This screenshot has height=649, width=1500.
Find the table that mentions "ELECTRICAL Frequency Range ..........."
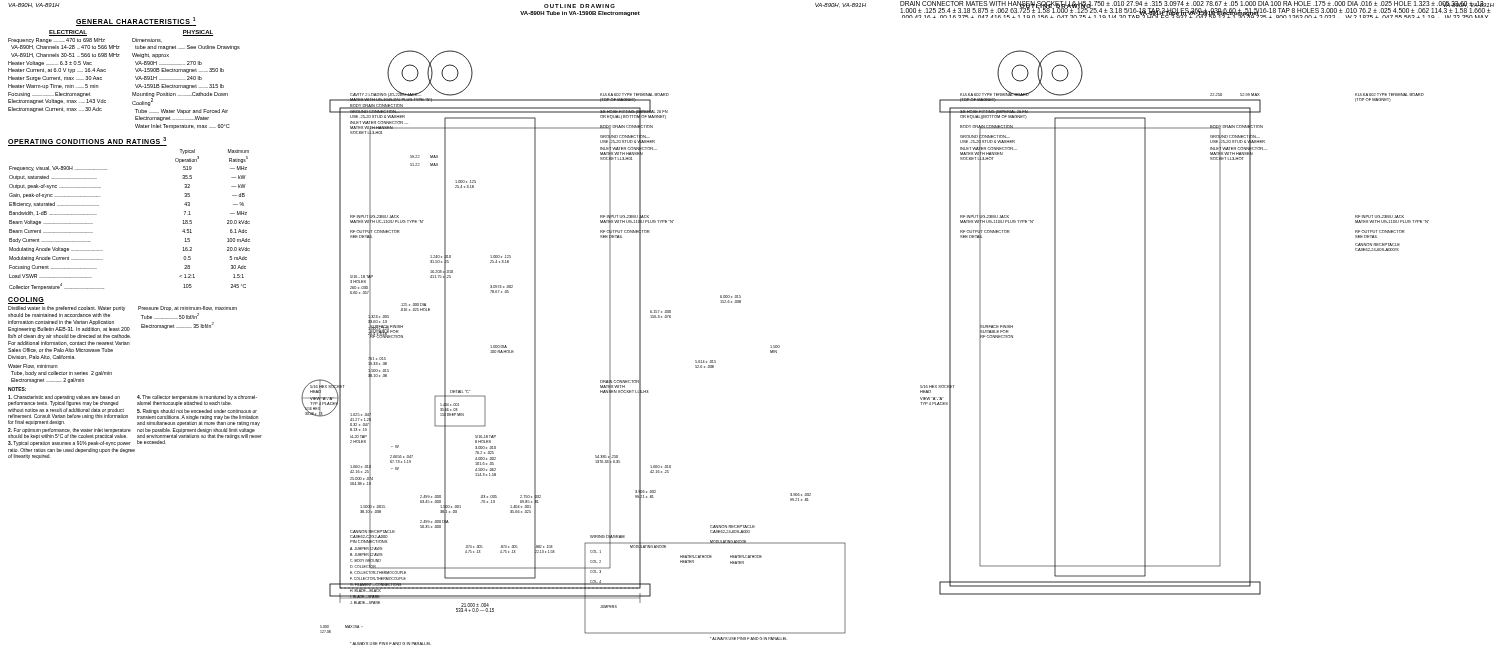pyautogui.click(x=136, y=80)
